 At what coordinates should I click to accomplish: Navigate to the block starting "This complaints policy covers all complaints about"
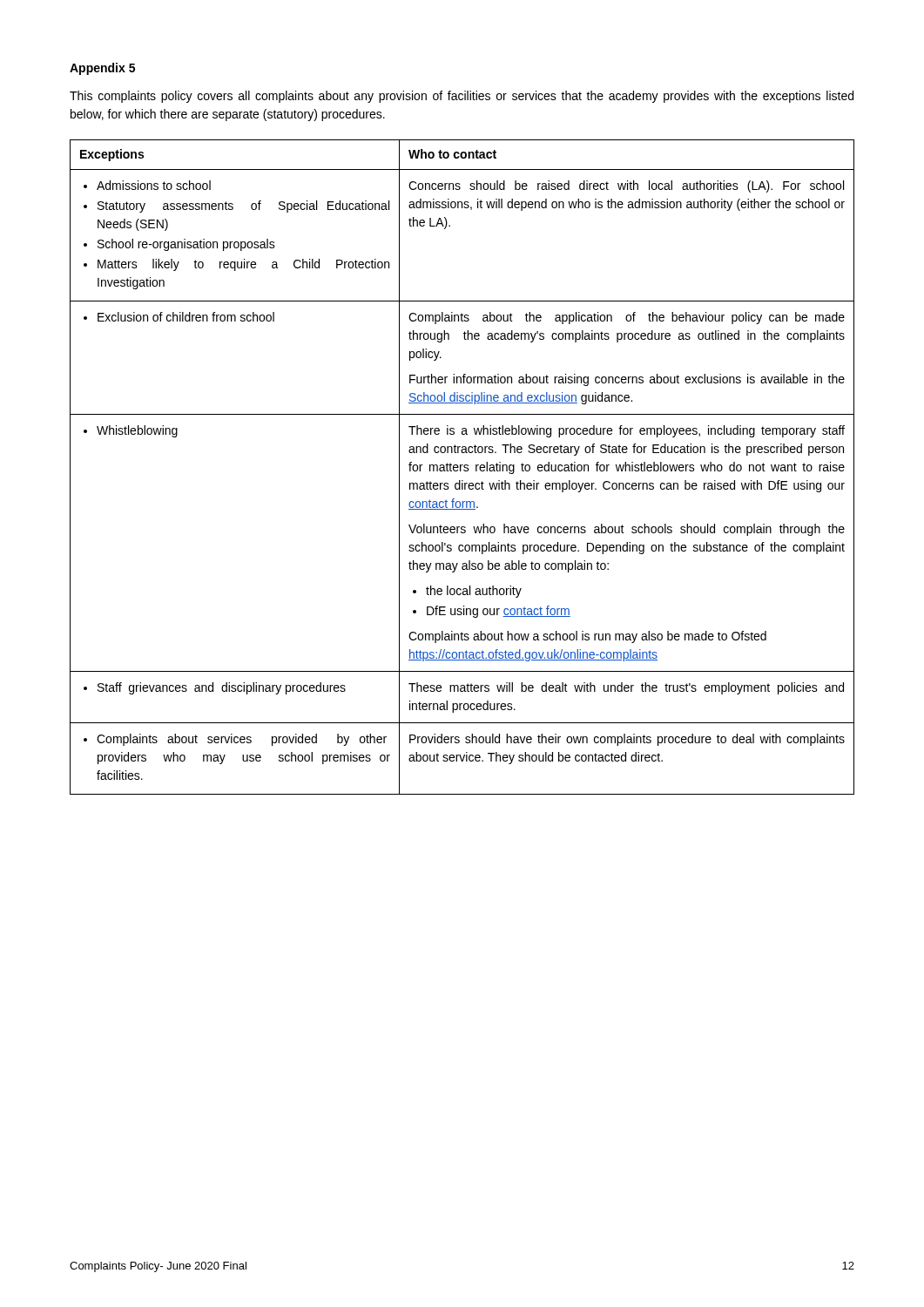(462, 105)
